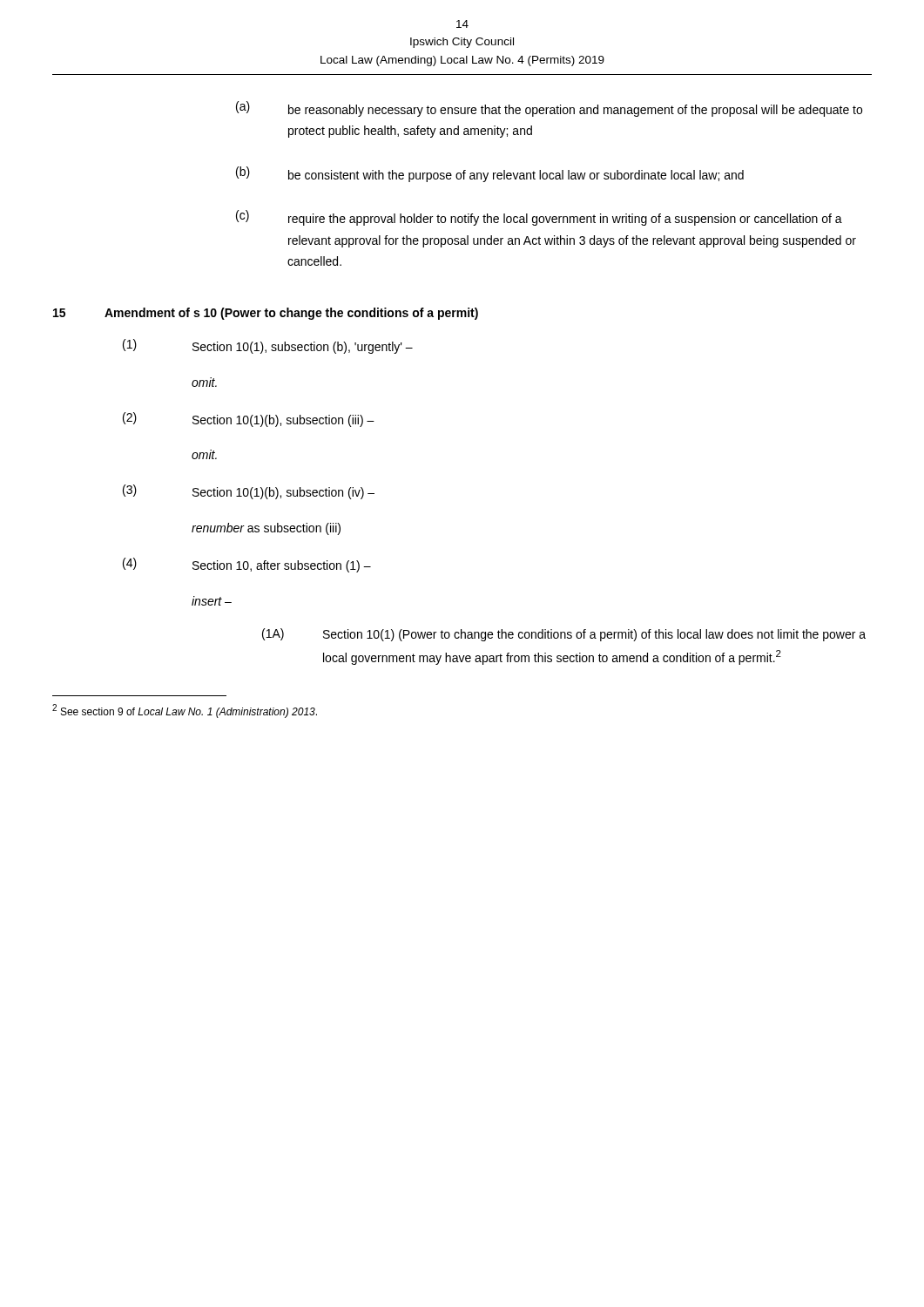Image resolution: width=924 pixels, height=1307 pixels.
Task: Where is the passage that starts "(c) require the approval holder to notify the"?
Action: click(x=553, y=240)
